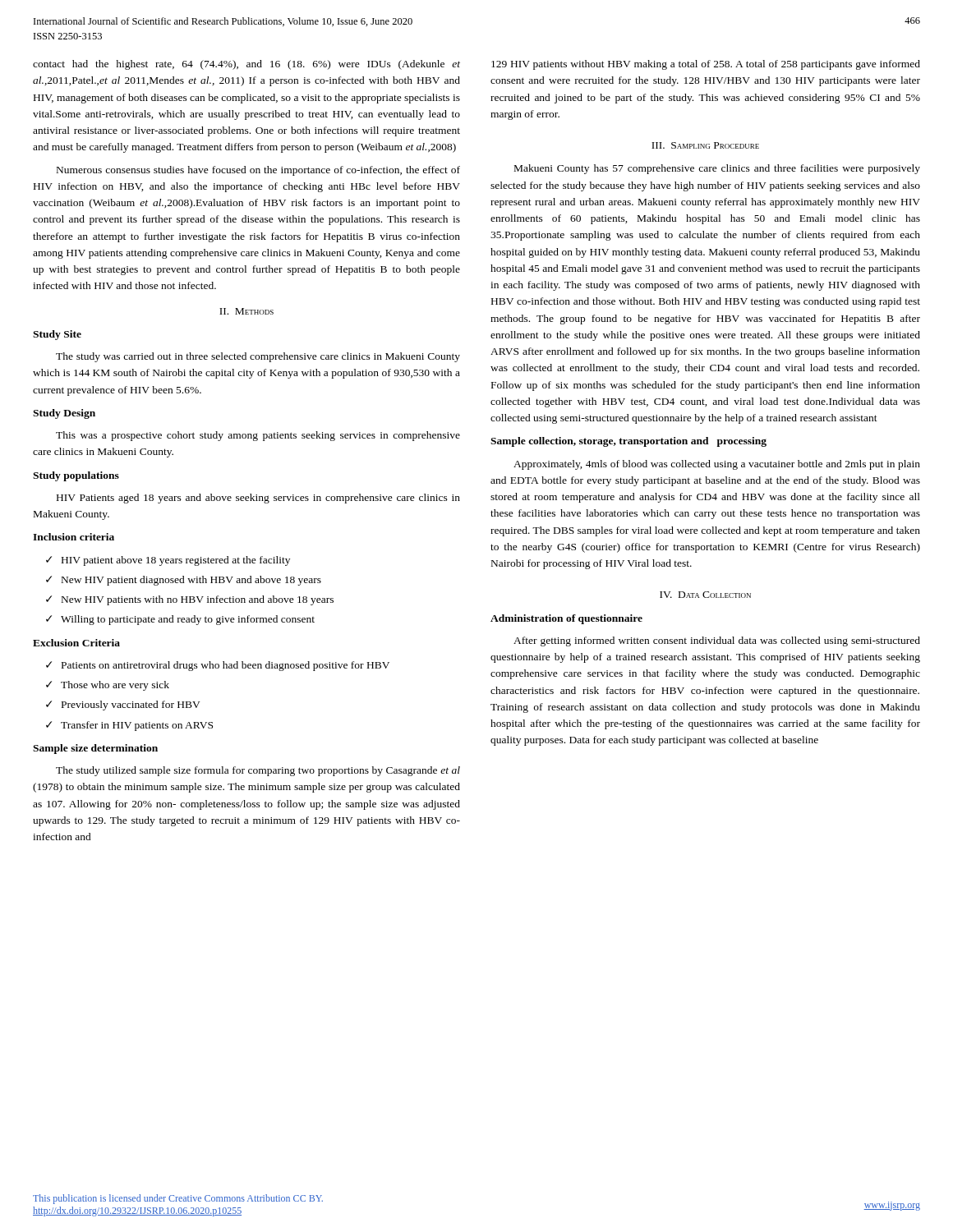Point to the passage starting "II. Methods"

tap(246, 310)
